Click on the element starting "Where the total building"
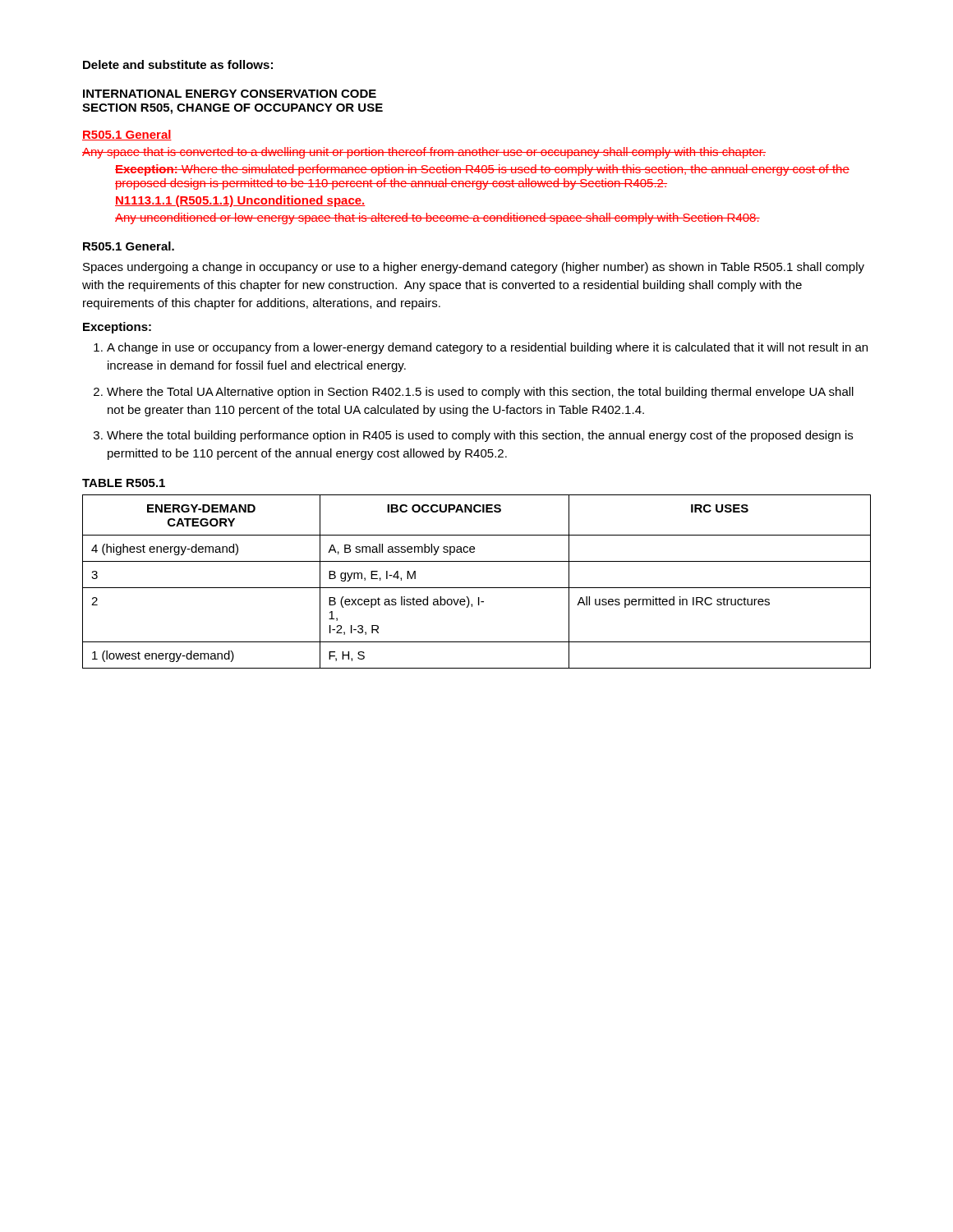953x1232 pixels. (x=489, y=444)
